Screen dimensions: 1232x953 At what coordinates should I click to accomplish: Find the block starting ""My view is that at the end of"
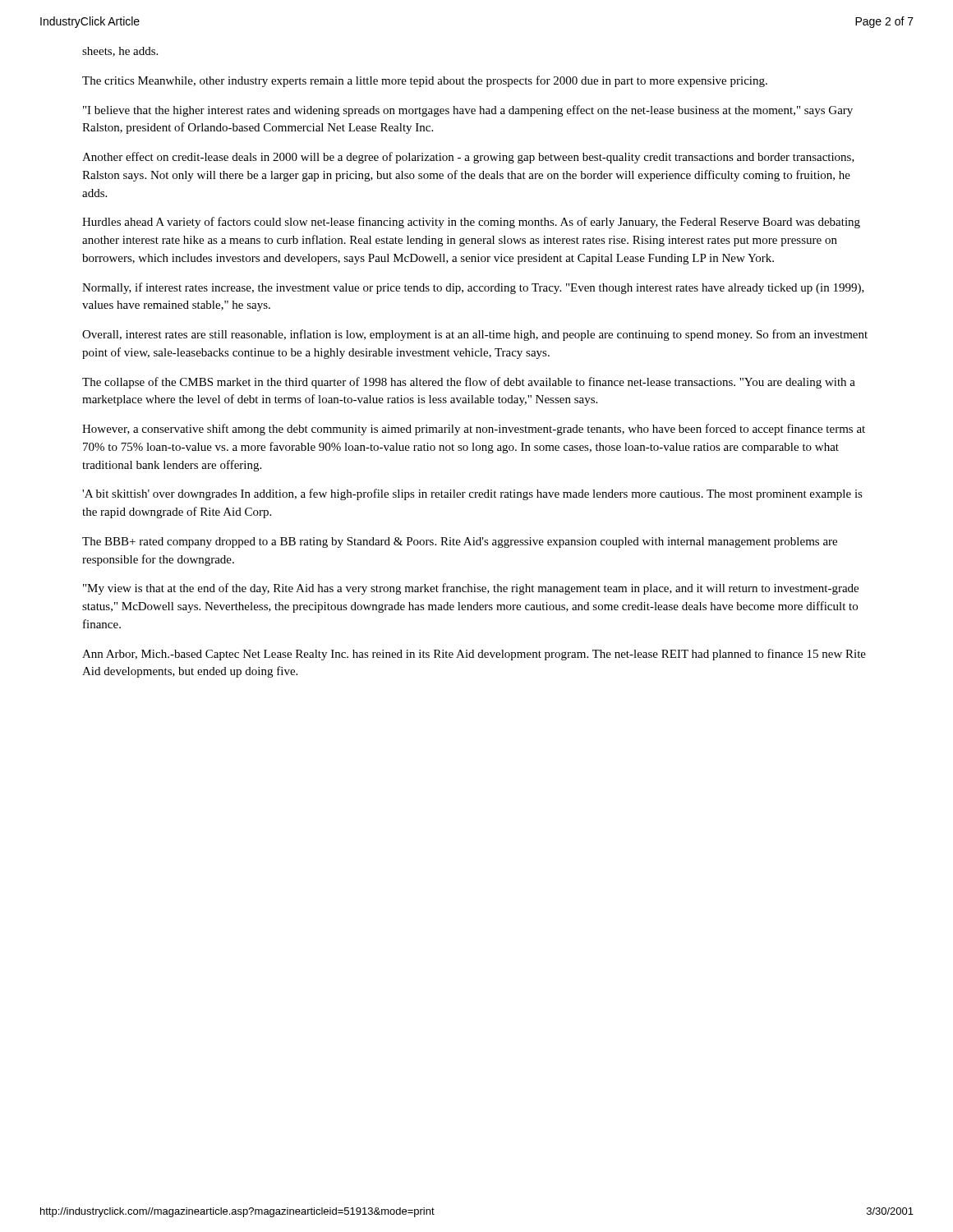click(471, 606)
